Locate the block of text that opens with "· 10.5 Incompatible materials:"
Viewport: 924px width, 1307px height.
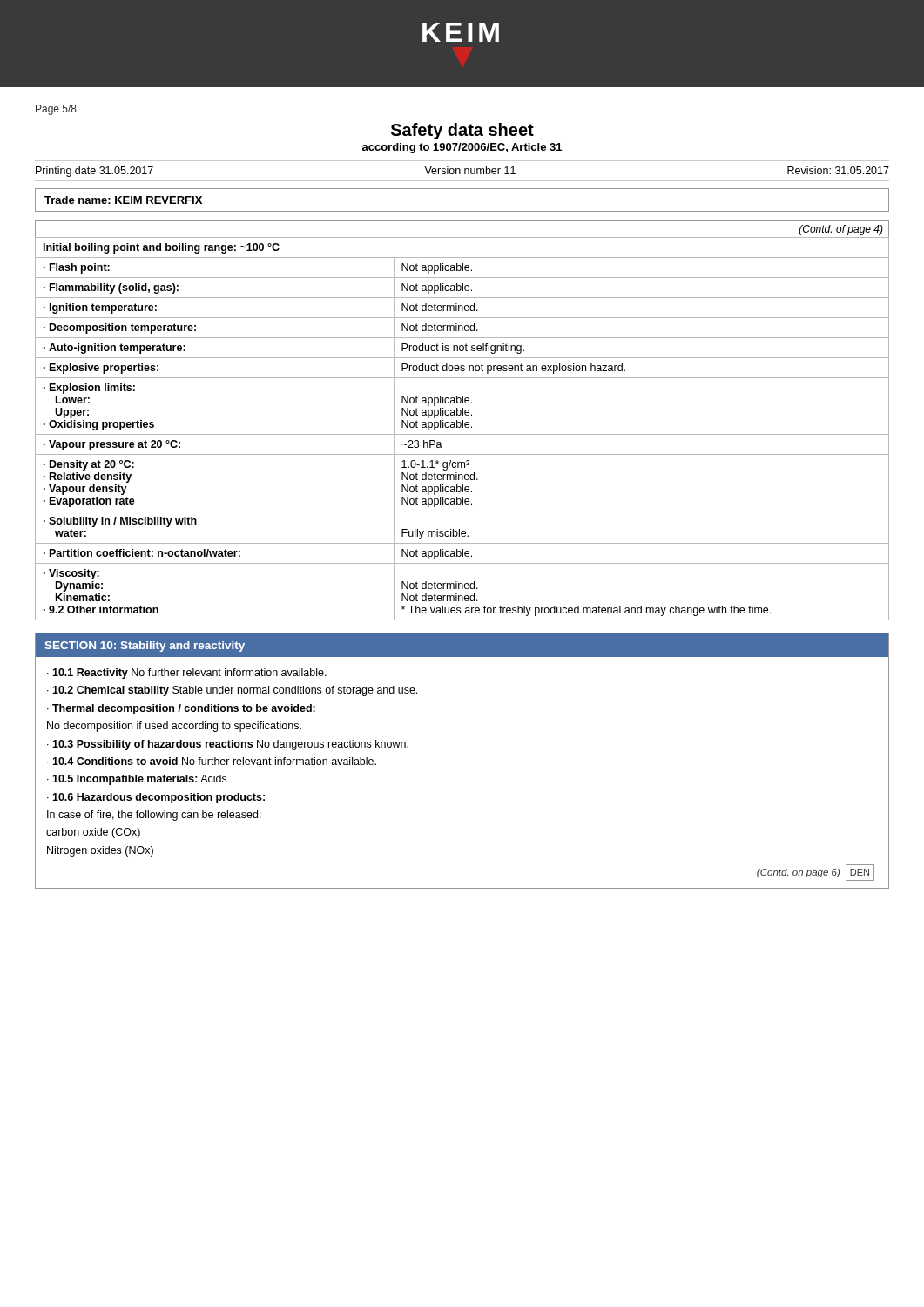click(x=137, y=780)
